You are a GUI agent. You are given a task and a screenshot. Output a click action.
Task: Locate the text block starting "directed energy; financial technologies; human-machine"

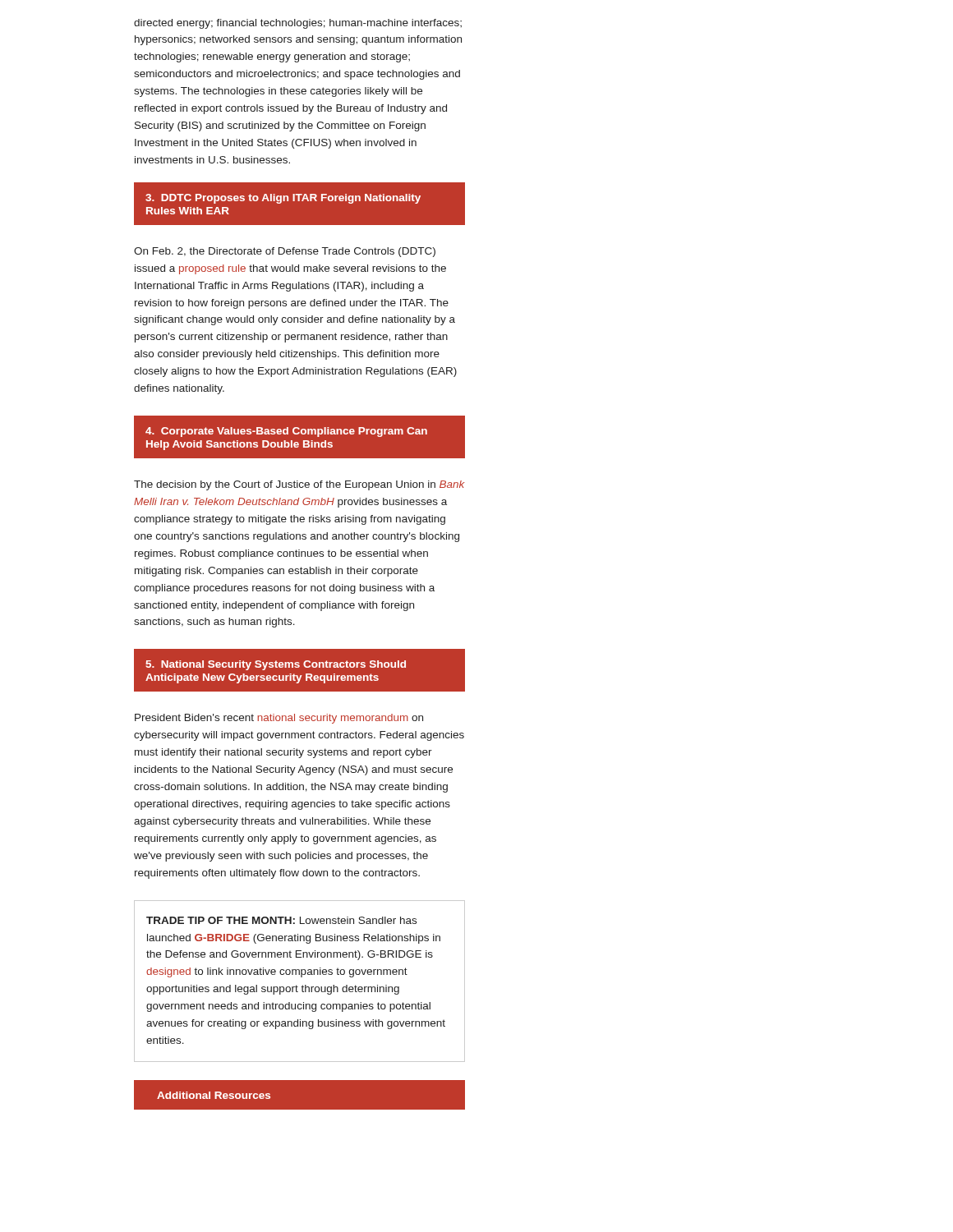coord(299,91)
